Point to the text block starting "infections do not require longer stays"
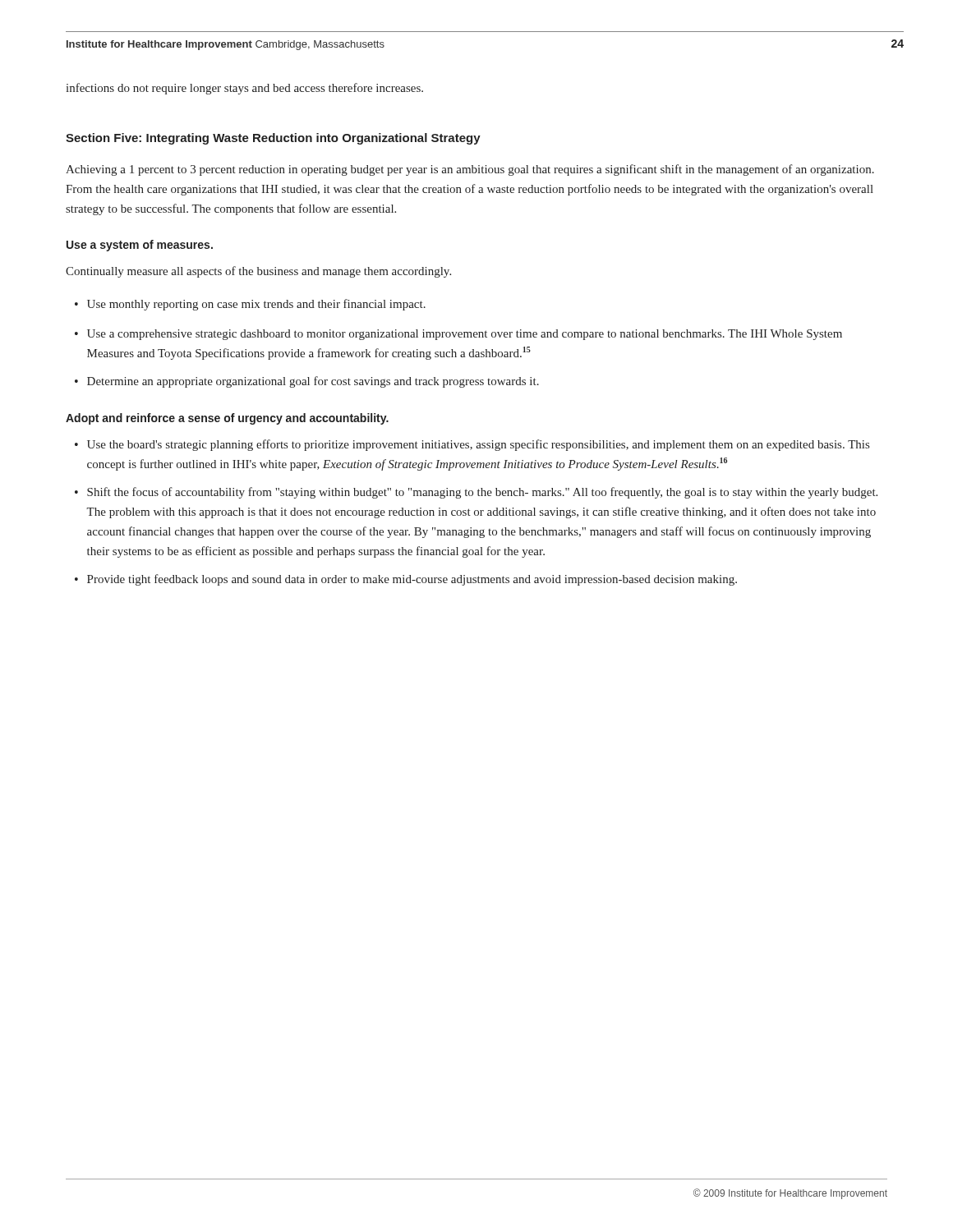 (245, 88)
